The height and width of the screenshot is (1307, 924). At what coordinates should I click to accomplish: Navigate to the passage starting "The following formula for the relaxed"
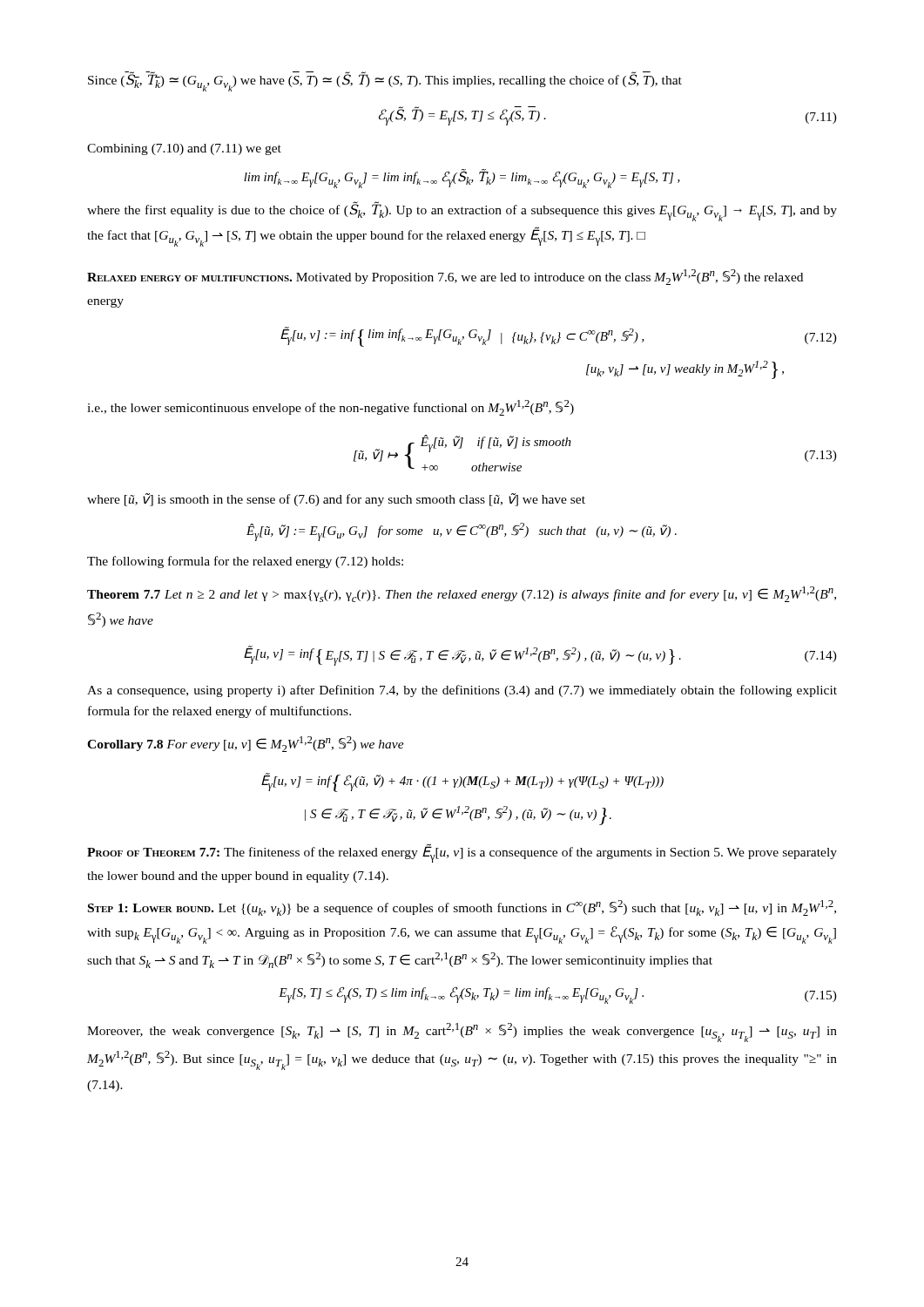(x=245, y=562)
